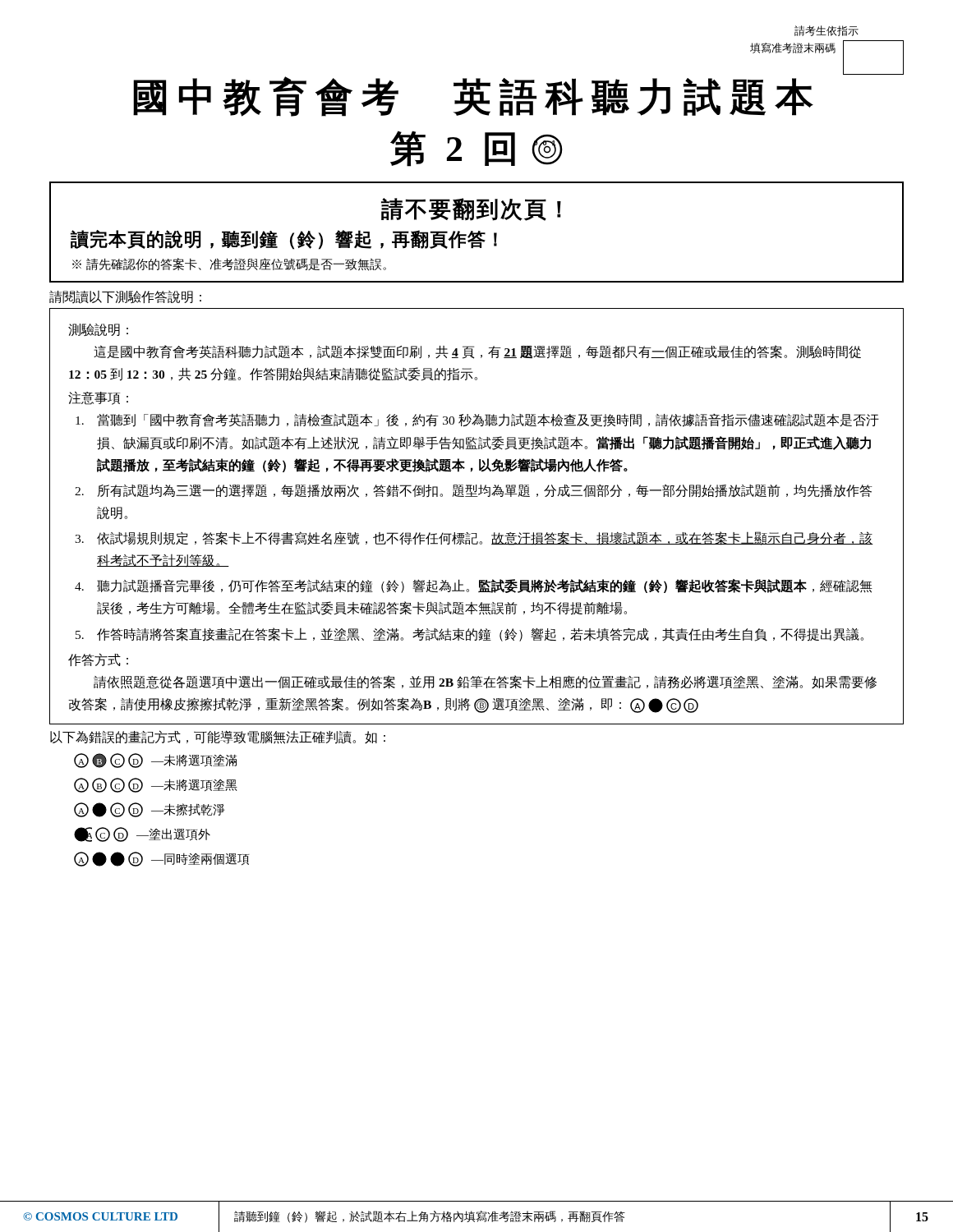Select the region starting "第 2 回"

pos(476,149)
